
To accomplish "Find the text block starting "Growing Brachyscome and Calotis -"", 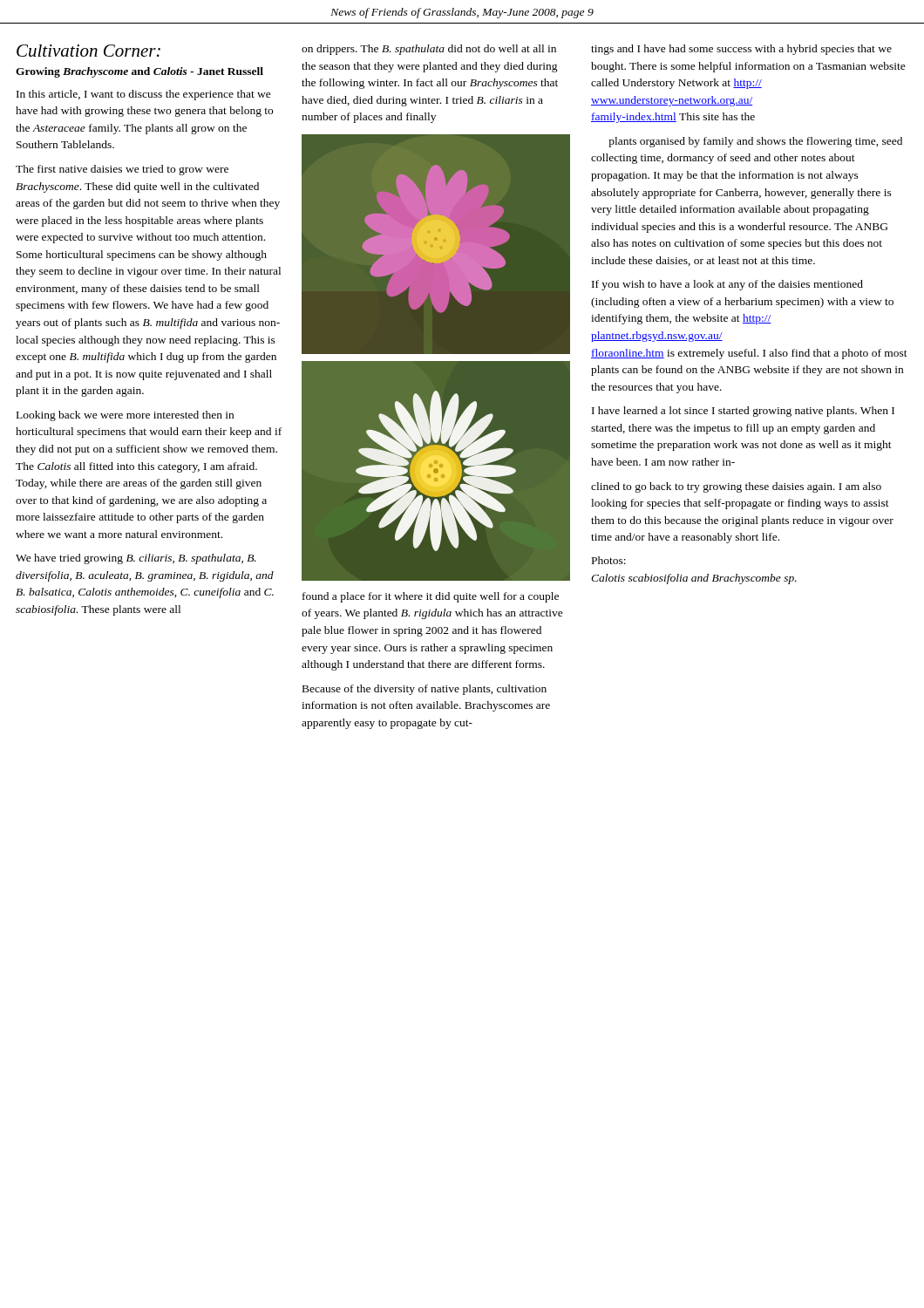I will tap(140, 71).
